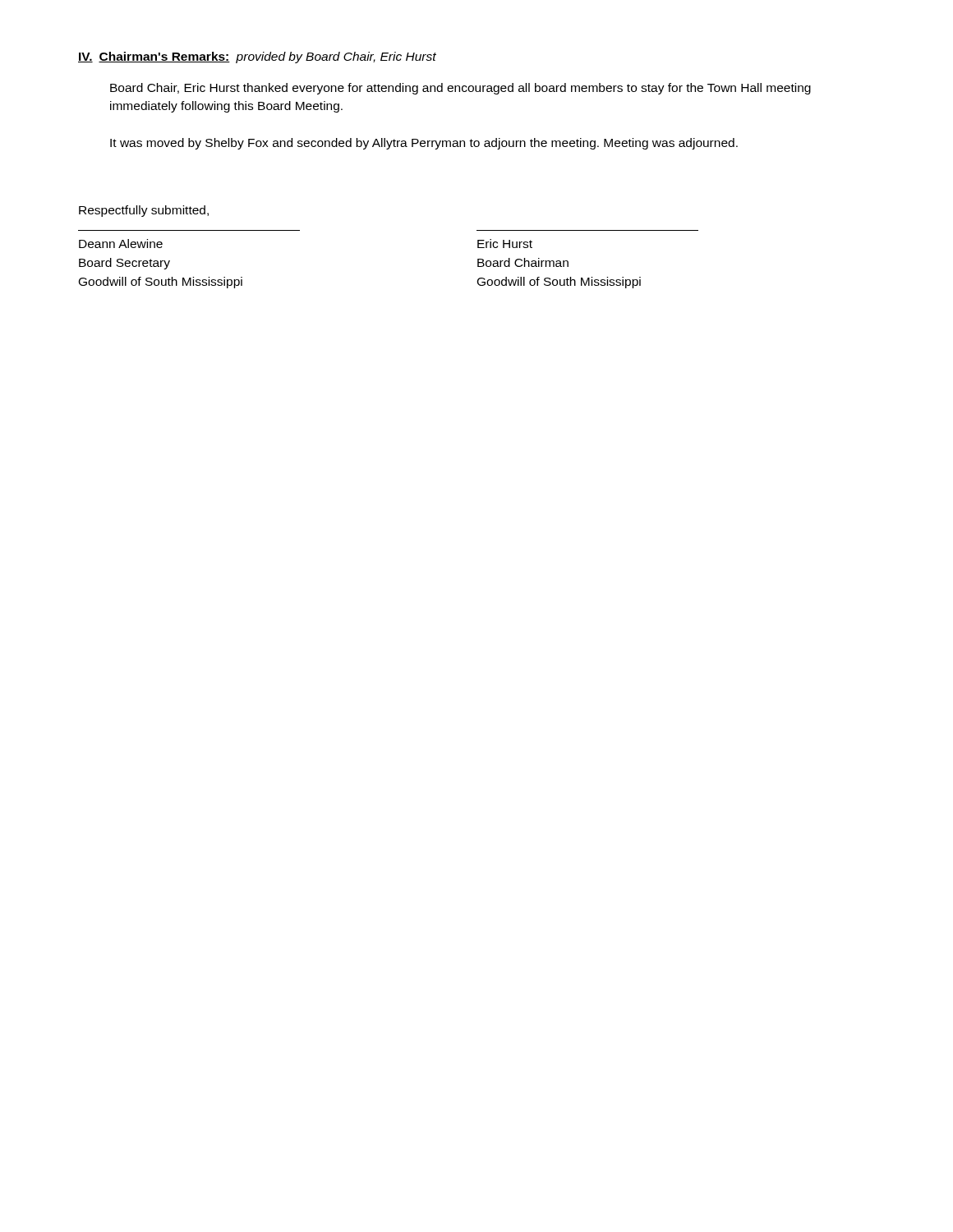Click on the text starting "Deann Alewine Board"
953x1232 pixels.
coord(121,244)
